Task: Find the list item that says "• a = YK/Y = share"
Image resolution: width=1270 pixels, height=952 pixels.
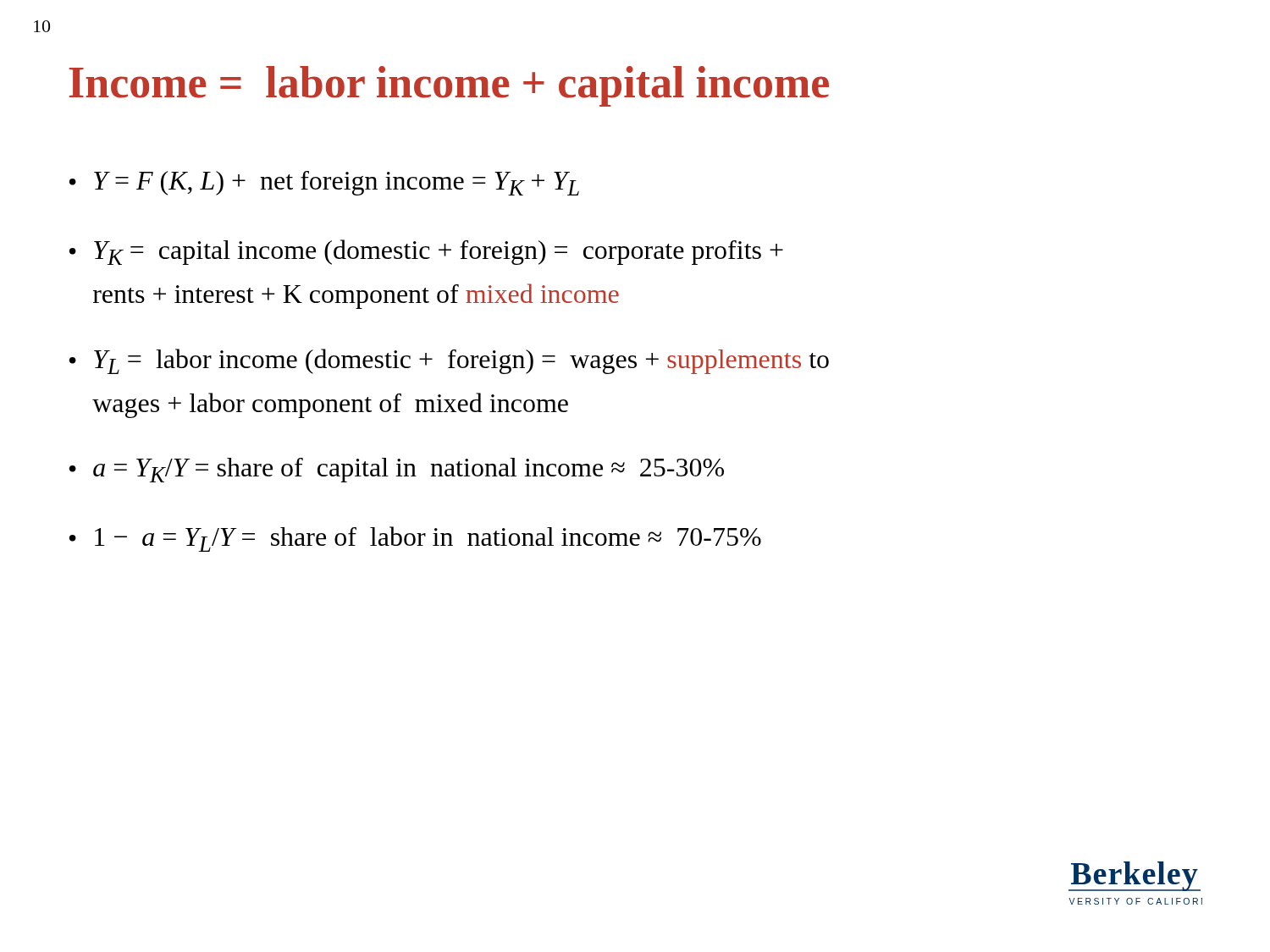Action: [626, 470]
